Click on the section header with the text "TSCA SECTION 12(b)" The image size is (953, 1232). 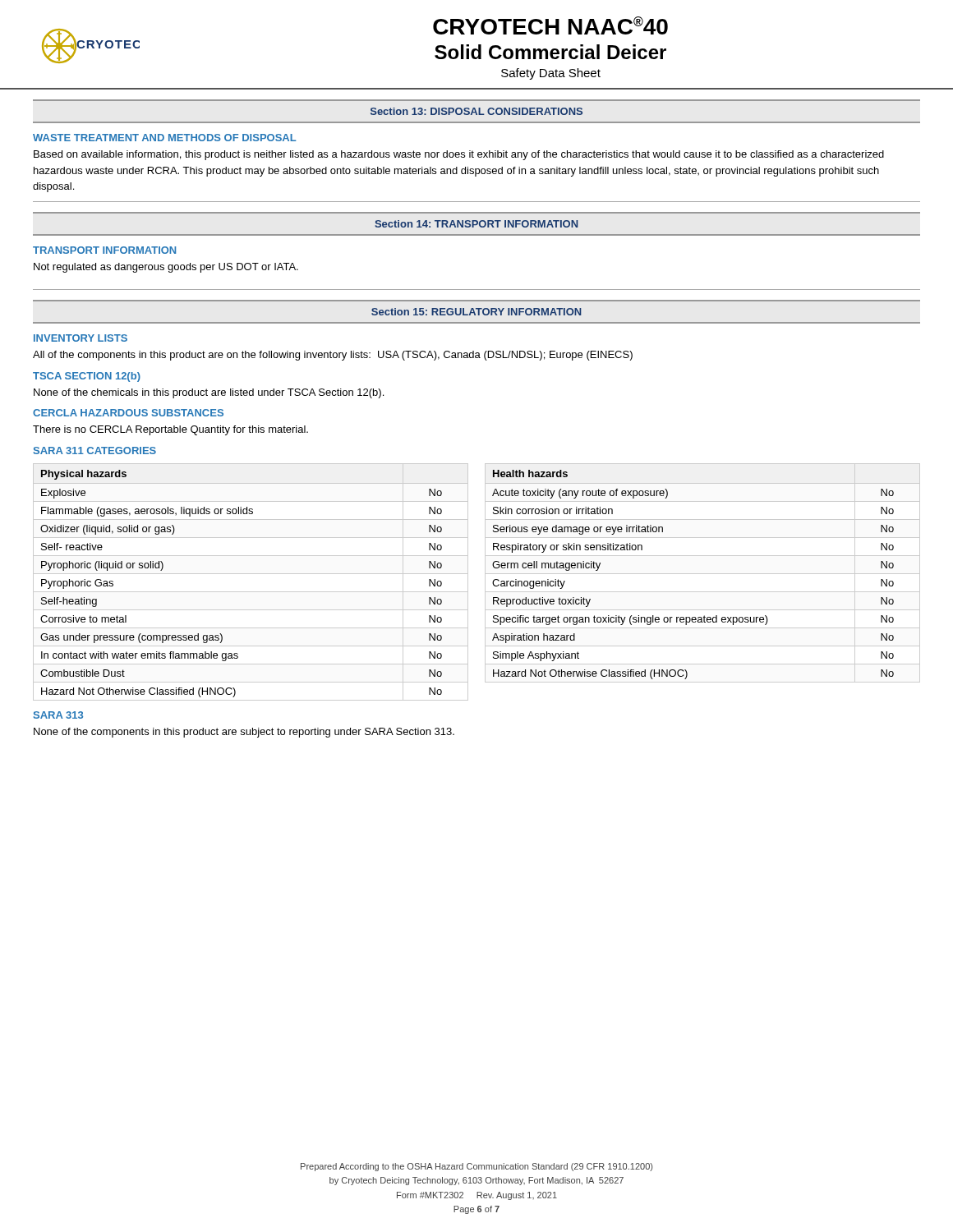click(87, 376)
